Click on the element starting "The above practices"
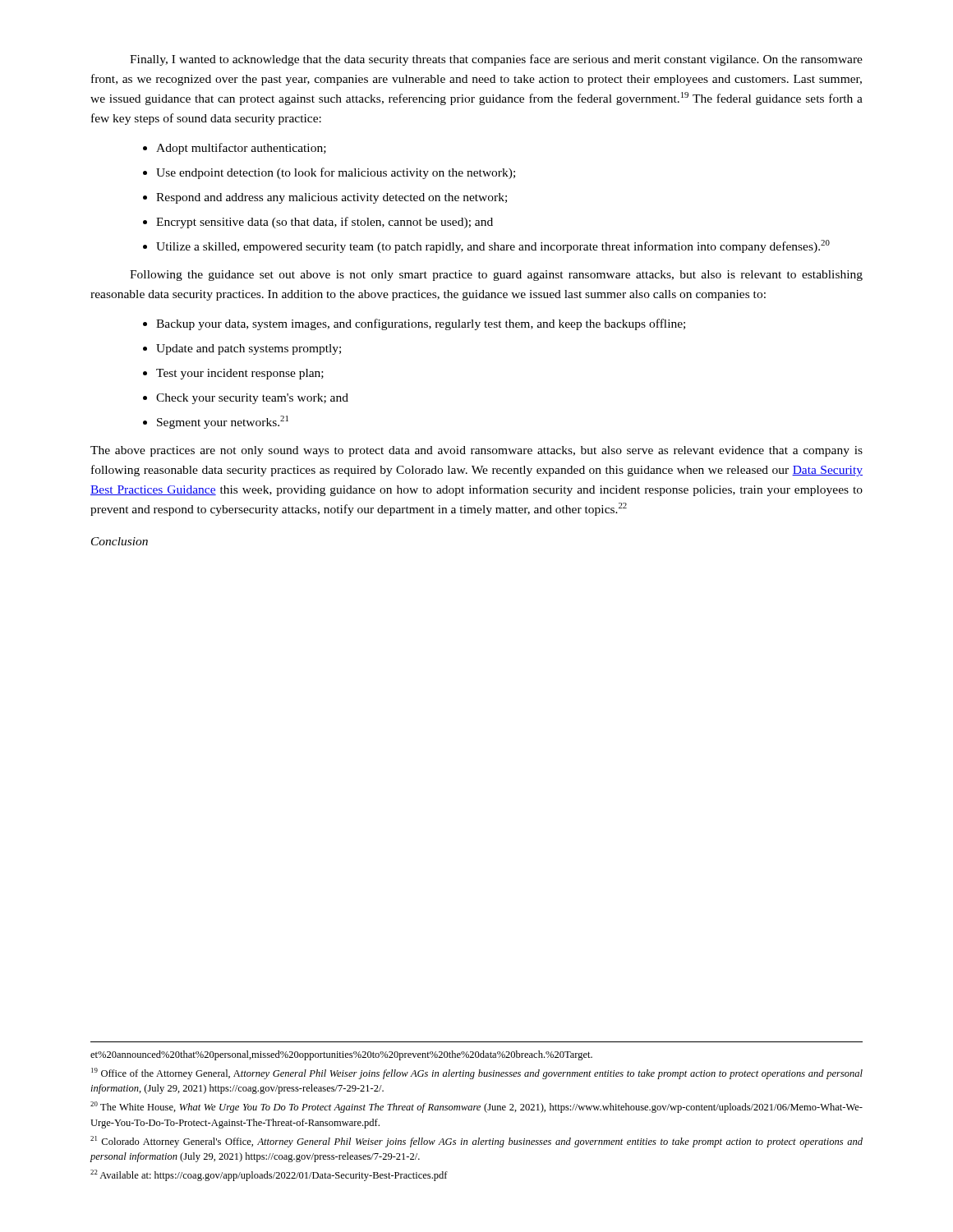 (x=476, y=479)
